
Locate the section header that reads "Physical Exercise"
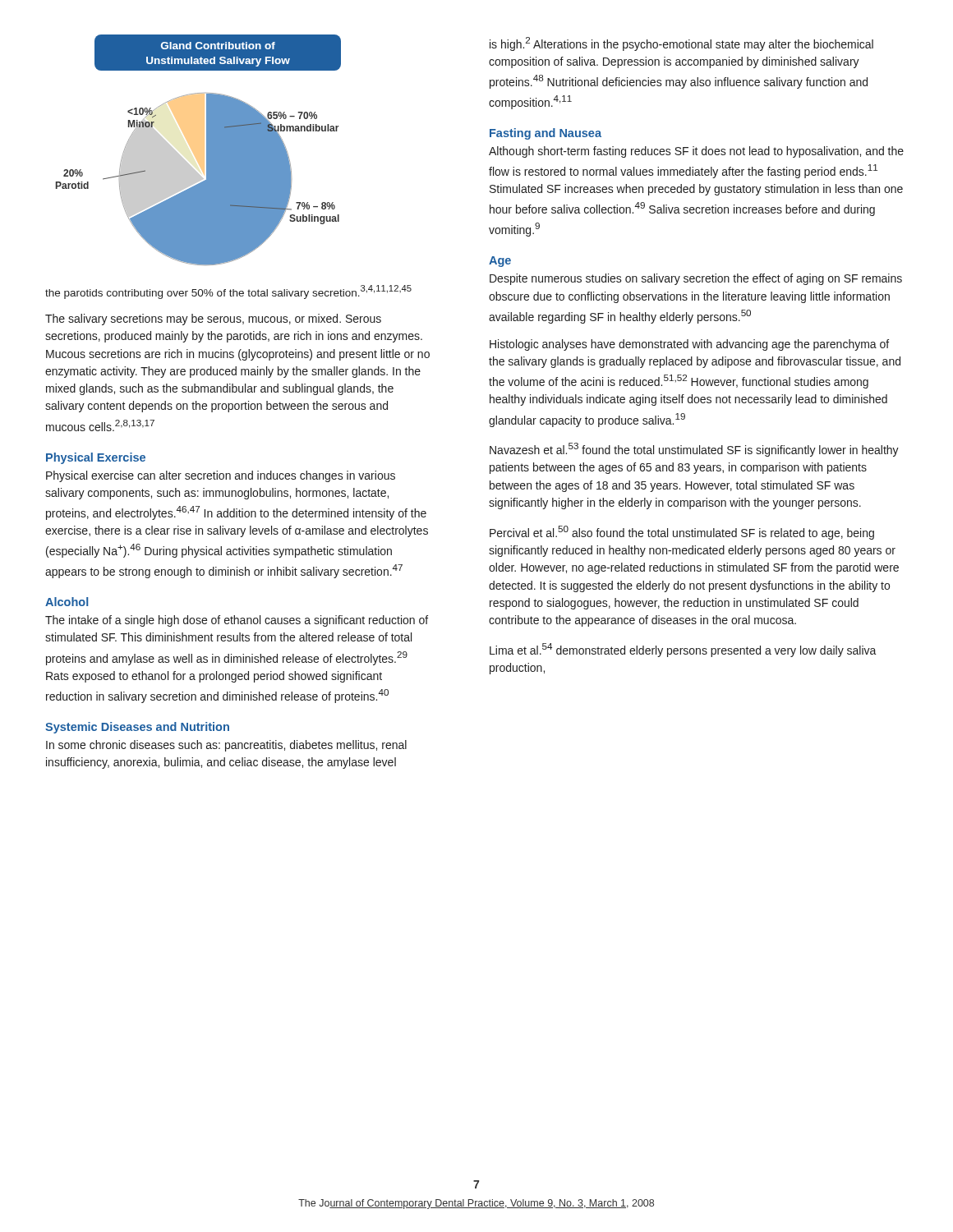(x=96, y=457)
